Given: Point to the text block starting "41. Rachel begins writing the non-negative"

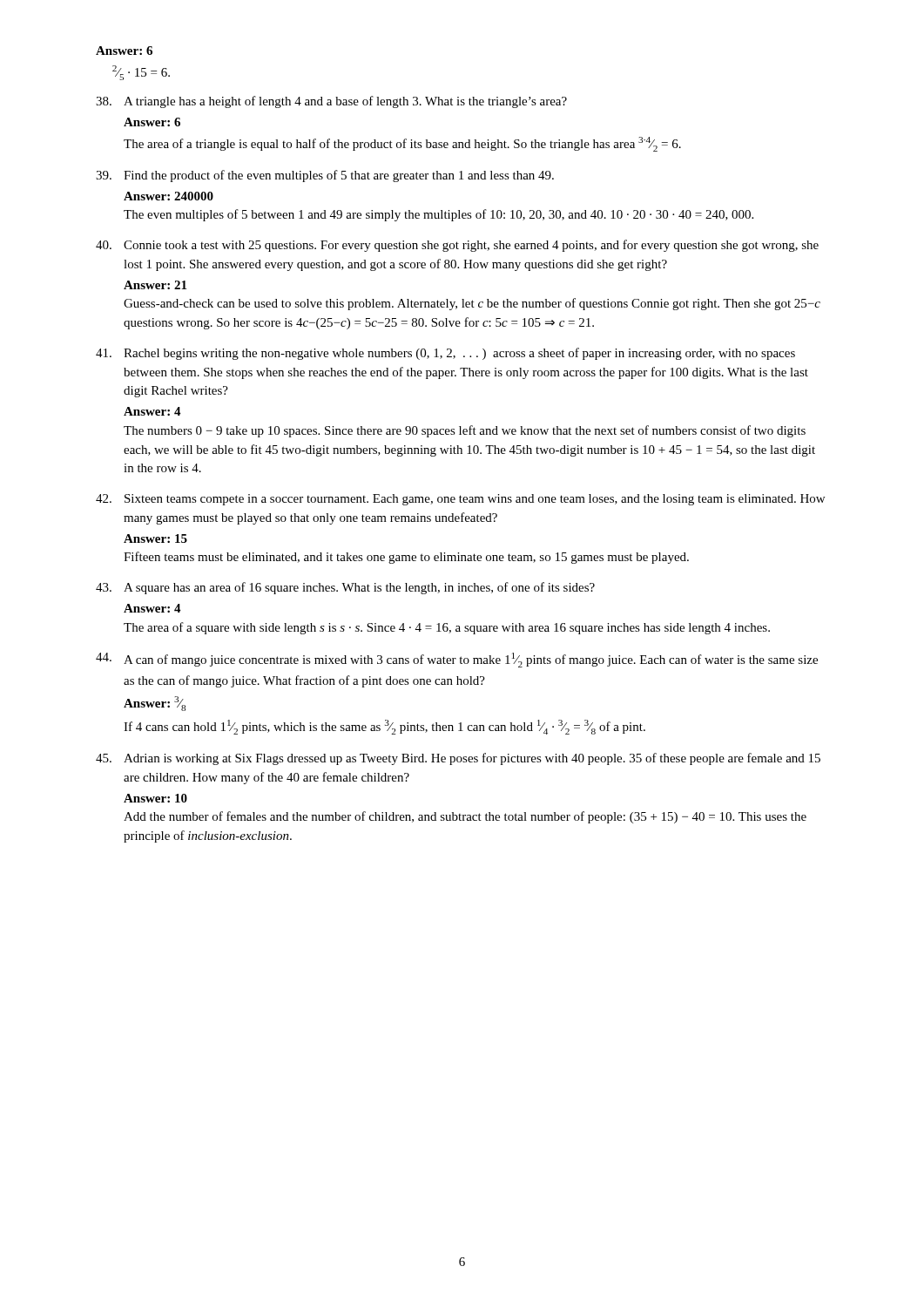Looking at the screenshot, I should click(445, 354).
